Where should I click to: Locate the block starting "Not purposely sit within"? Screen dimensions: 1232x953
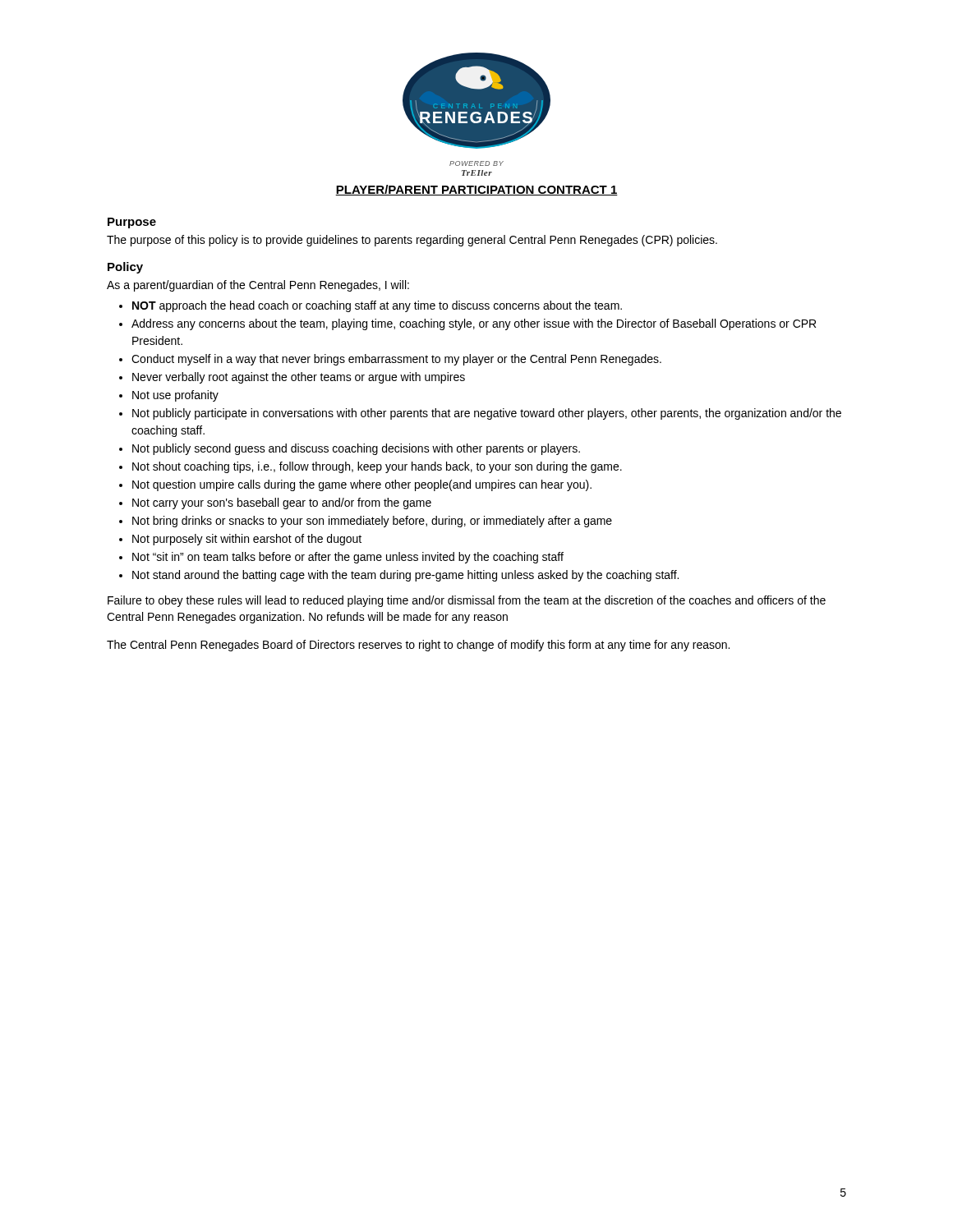[x=247, y=538]
